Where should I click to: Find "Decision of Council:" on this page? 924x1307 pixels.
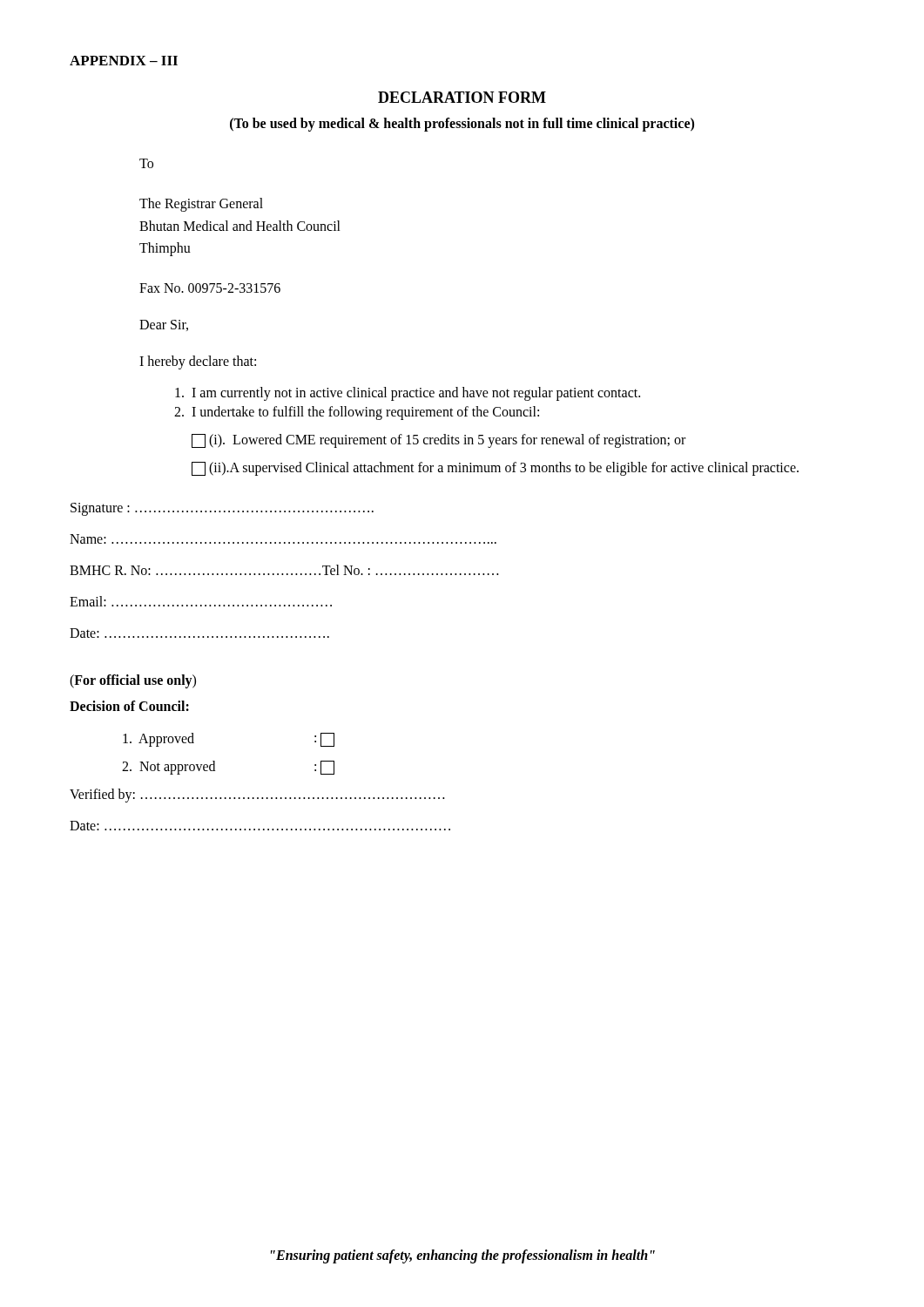pos(130,707)
